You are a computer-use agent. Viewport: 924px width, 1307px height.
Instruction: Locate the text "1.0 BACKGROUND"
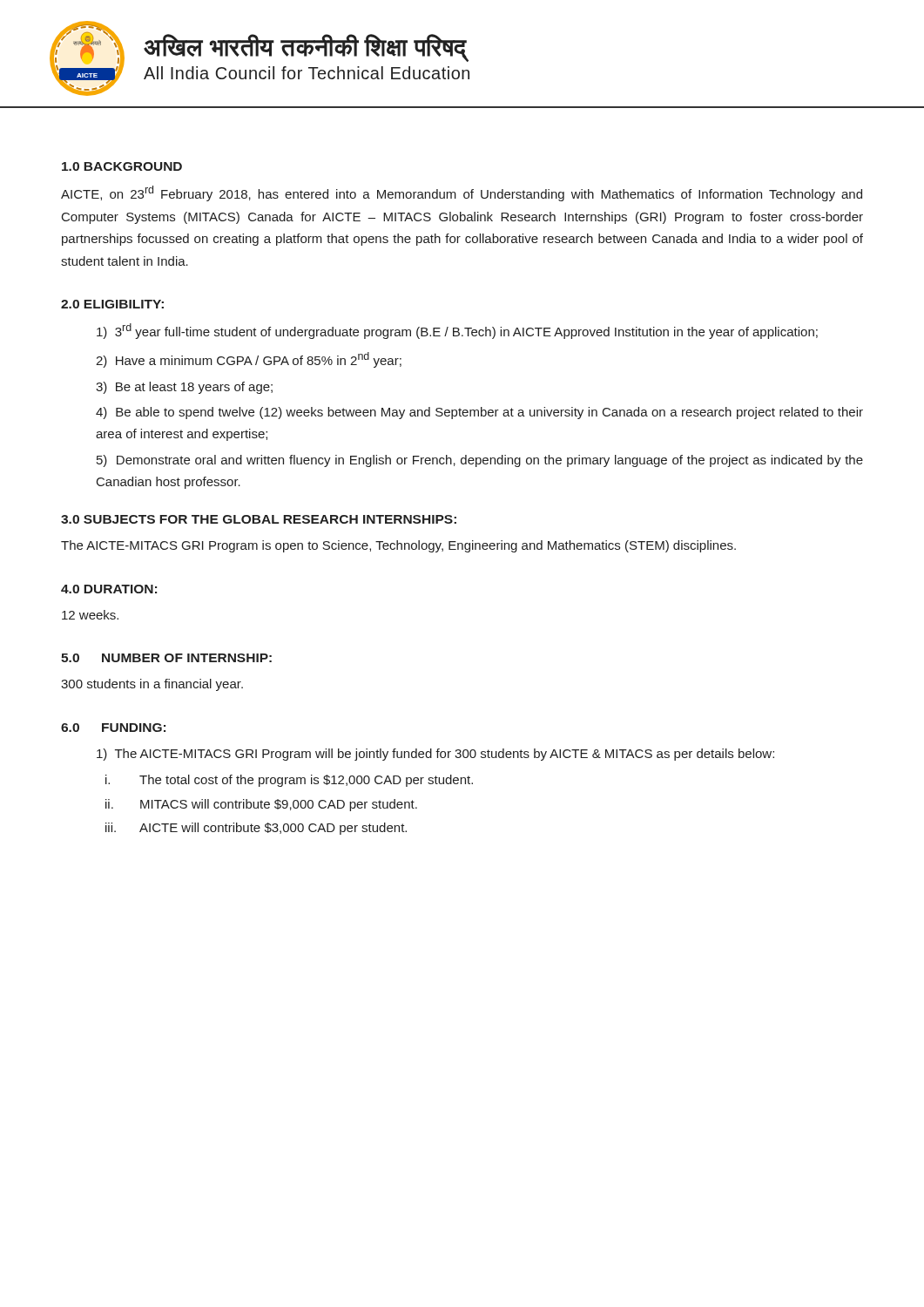122,166
